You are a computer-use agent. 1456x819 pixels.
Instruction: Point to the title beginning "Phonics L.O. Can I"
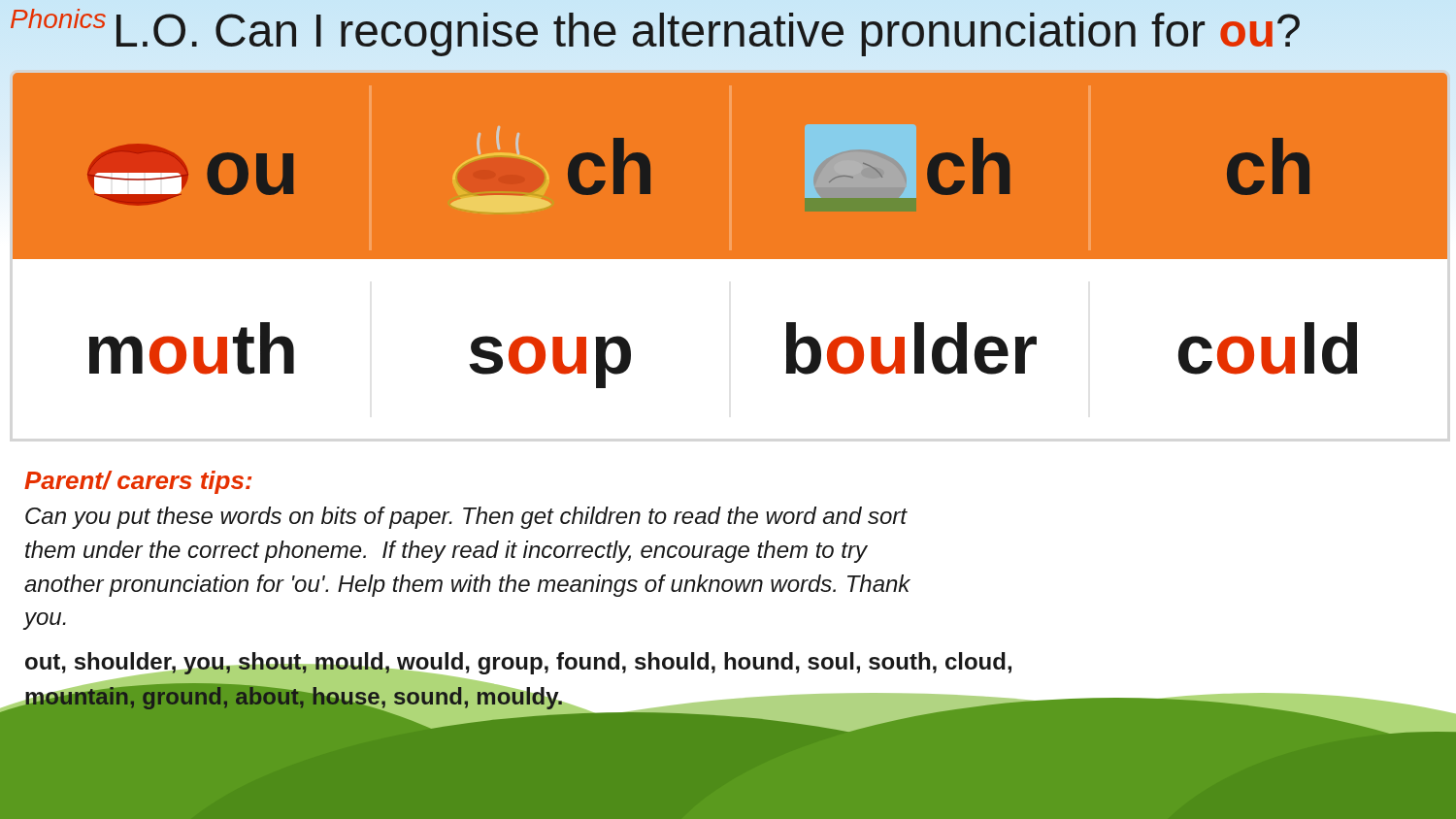656,30
